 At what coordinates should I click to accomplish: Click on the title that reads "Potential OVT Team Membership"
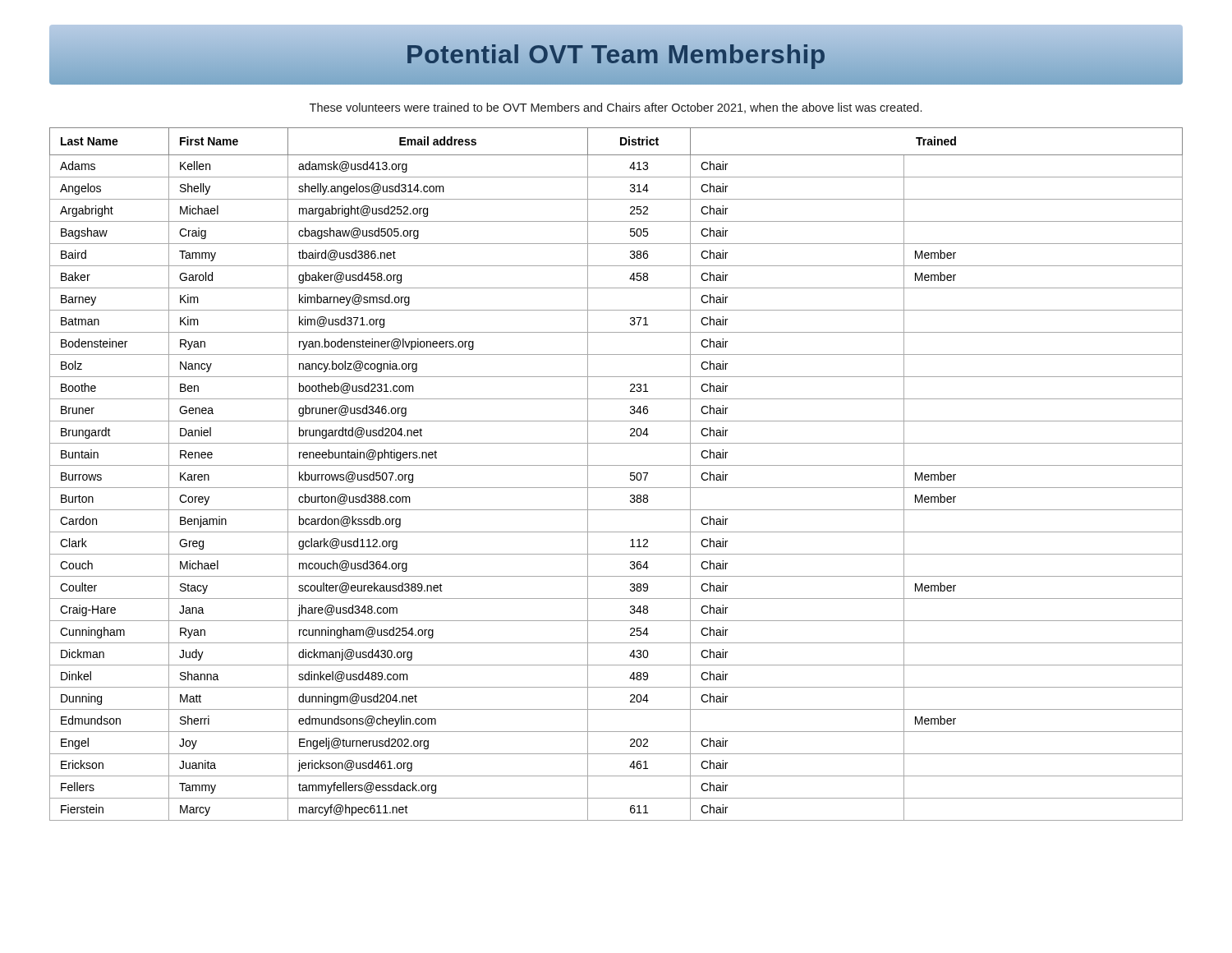click(616, 55)
